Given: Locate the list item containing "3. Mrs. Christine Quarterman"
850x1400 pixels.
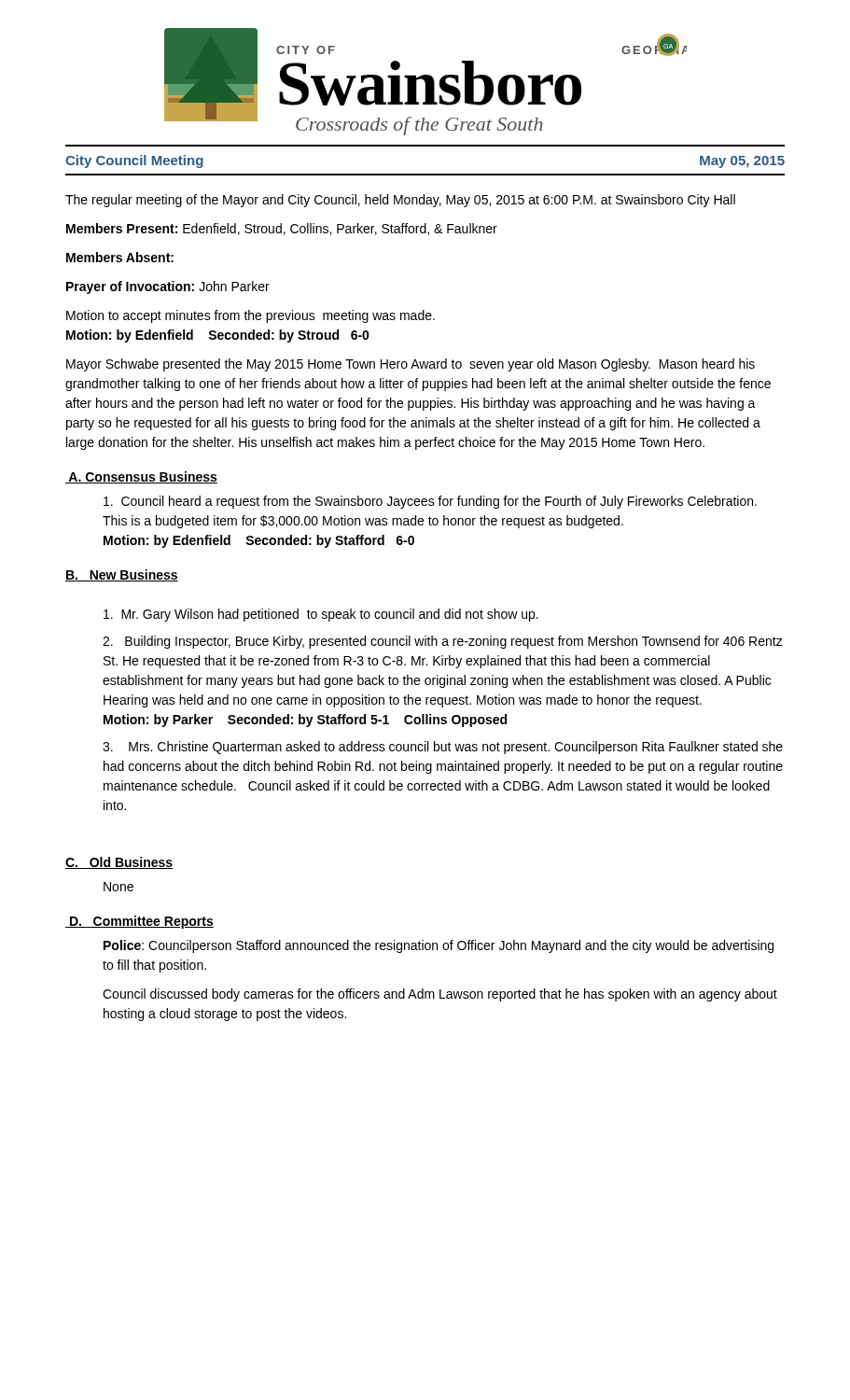Looking at the screenshot, I should [443, 776].
